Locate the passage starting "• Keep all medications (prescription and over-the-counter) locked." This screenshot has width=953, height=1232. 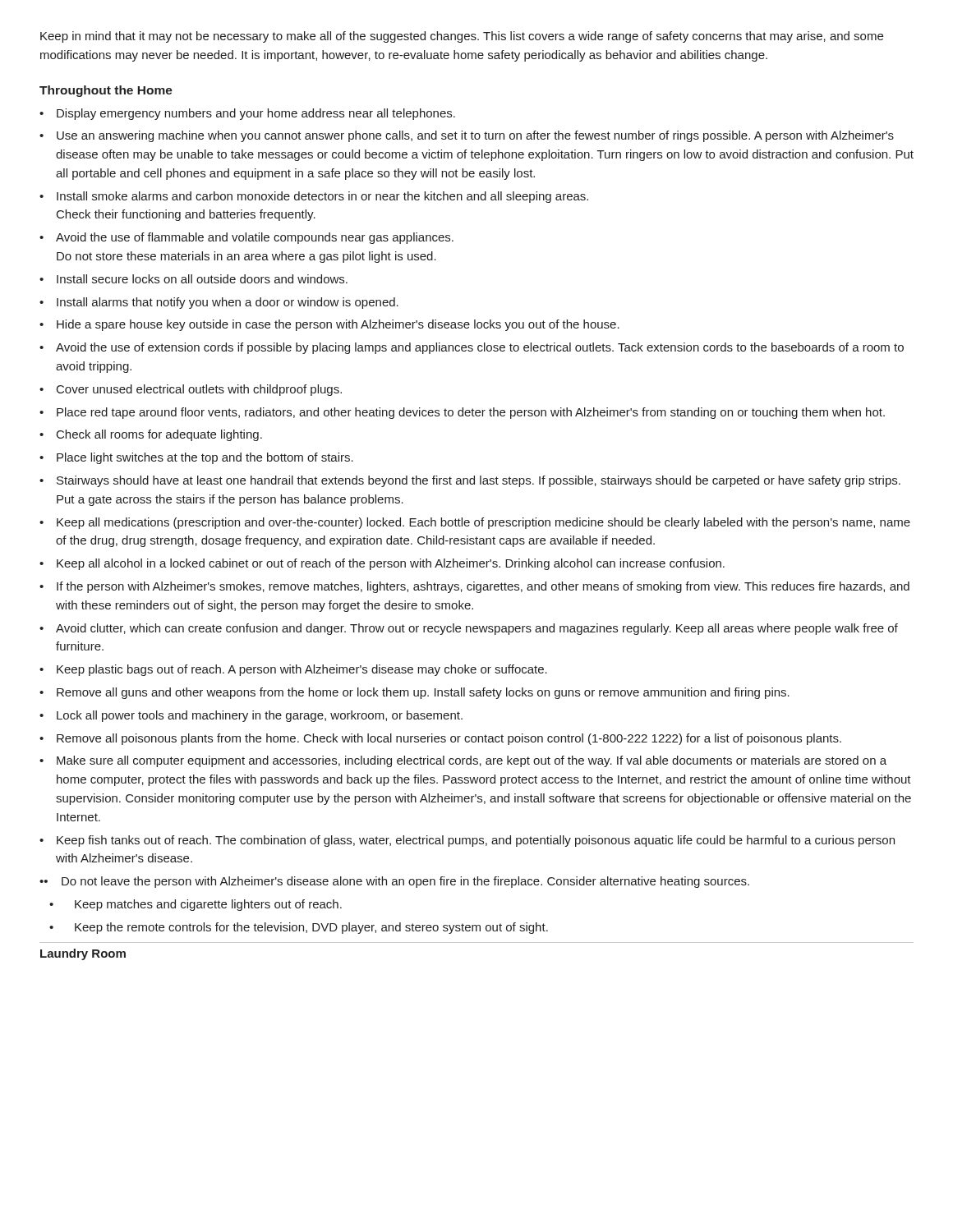pos(476,532)
